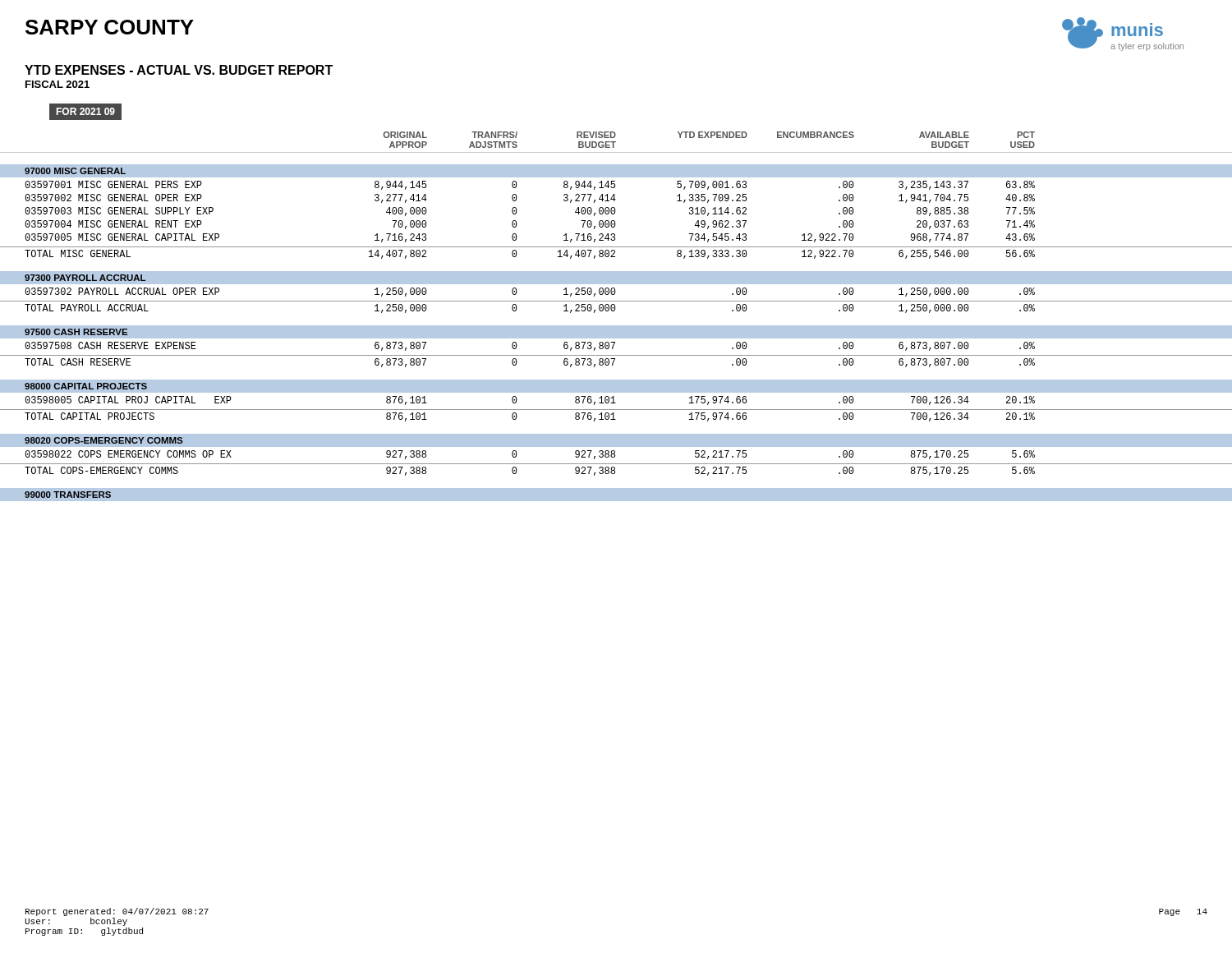Locate the region starting "03597001 MISC GENERAL PERS EXP 8,944,145 0"
The height and width of the screenshot is (953, 1232).
(x=530, y=186)
